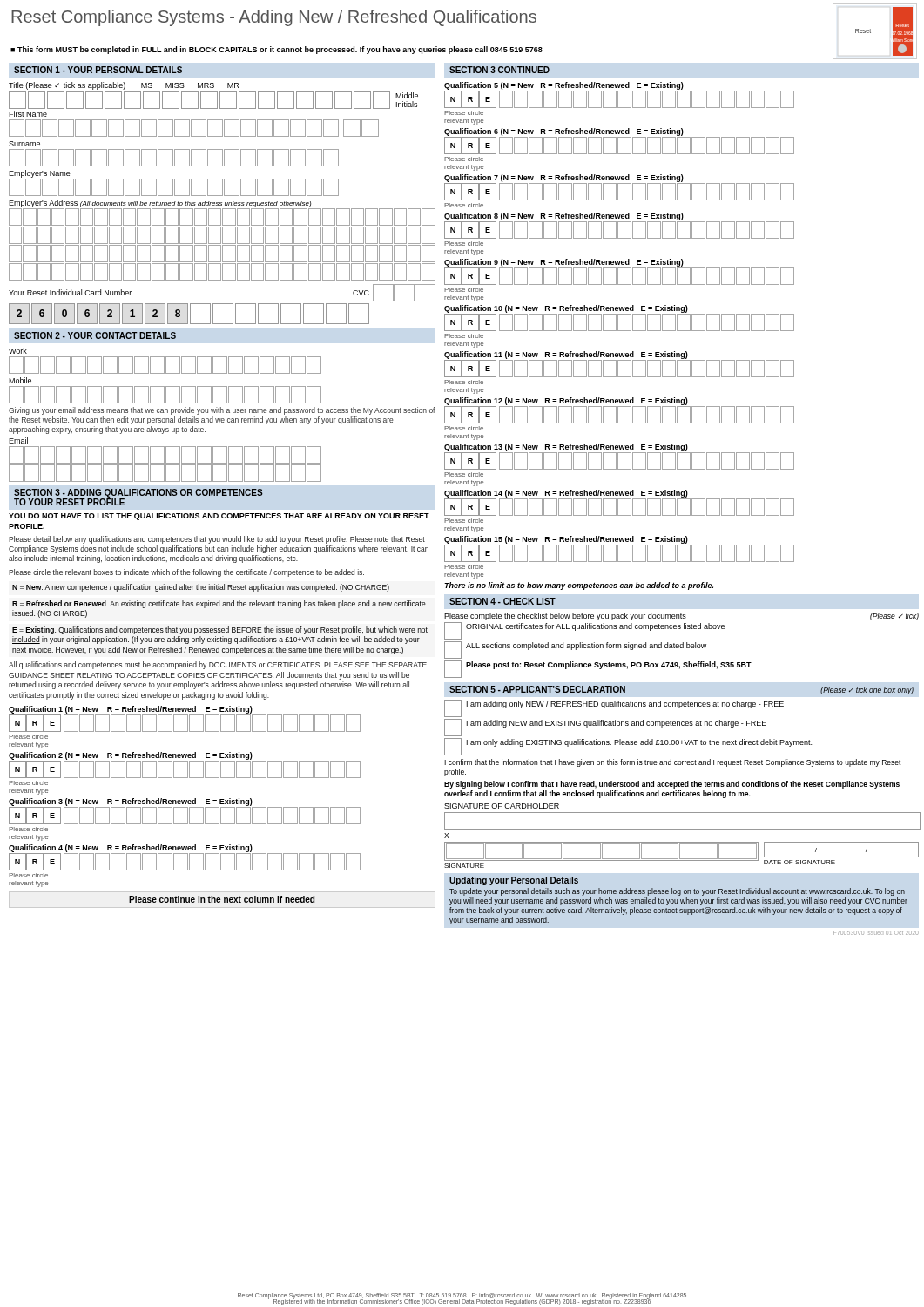Select the element starting "All qualifications and competences must be accompanied by"
The image size is (924, 1307).
(x=218, y=680)
